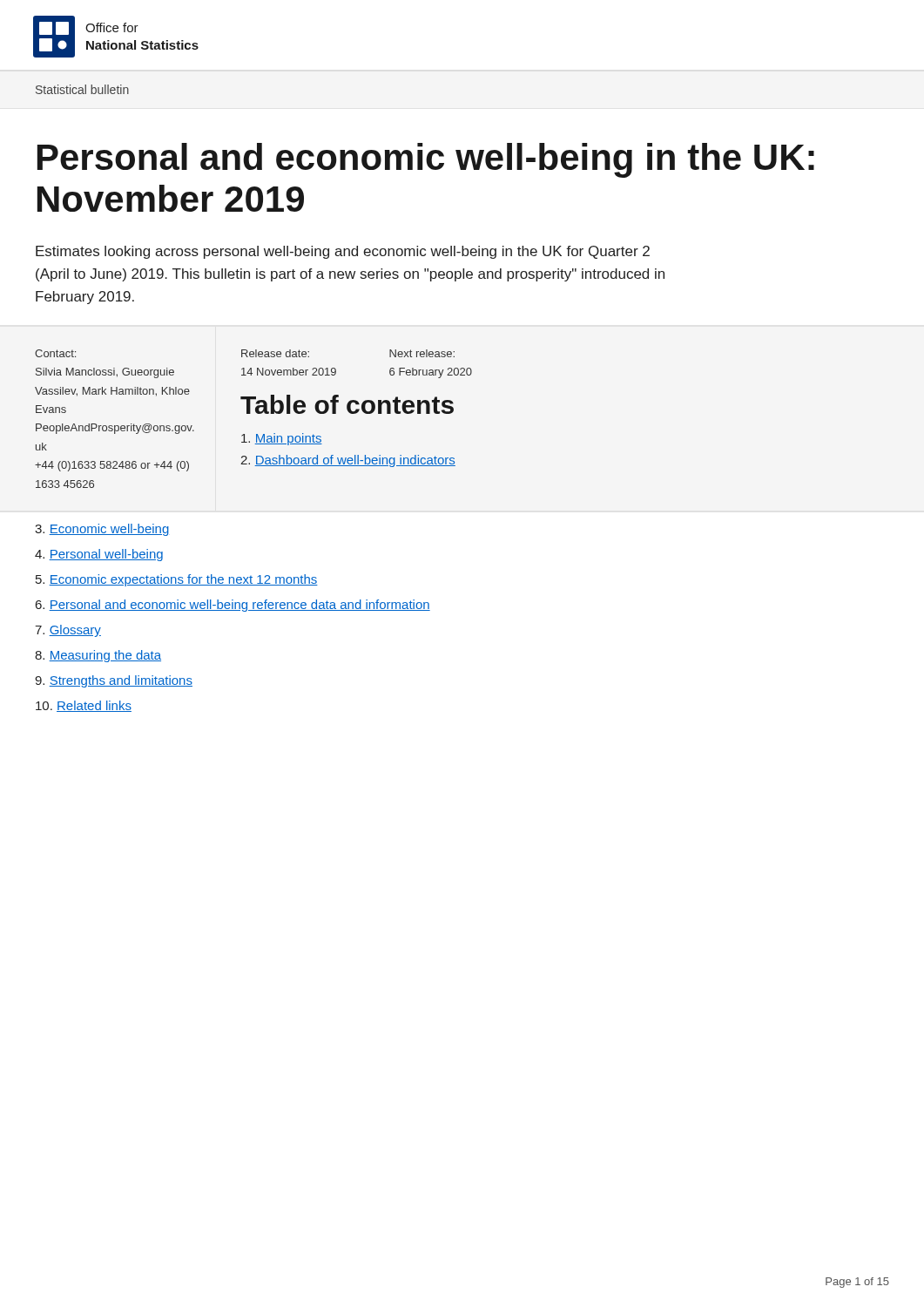924x1307 pixels.
Task: Click on the logo
Action: 462,36
